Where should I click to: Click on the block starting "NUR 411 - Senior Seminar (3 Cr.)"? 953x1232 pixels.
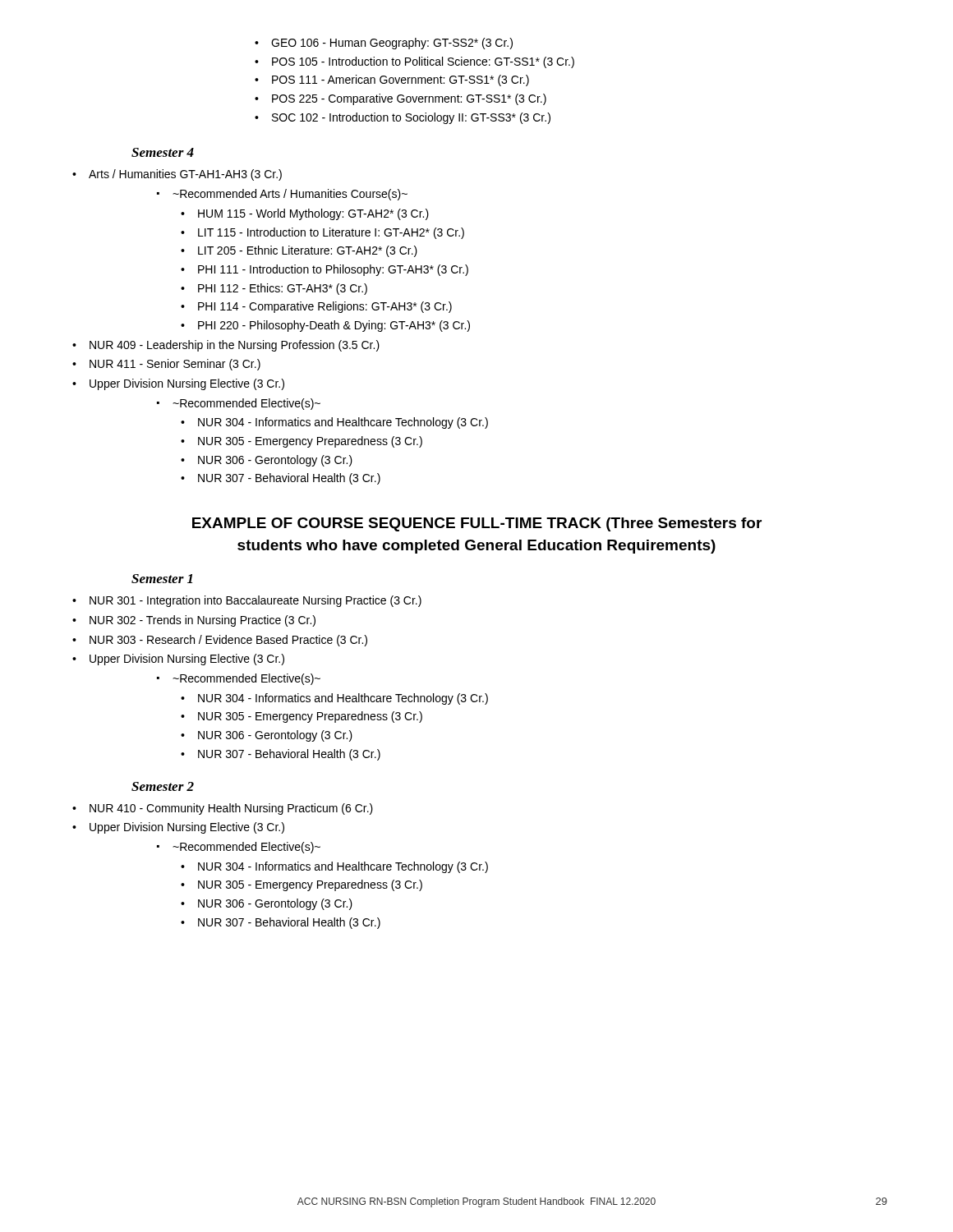pos(166,365)
